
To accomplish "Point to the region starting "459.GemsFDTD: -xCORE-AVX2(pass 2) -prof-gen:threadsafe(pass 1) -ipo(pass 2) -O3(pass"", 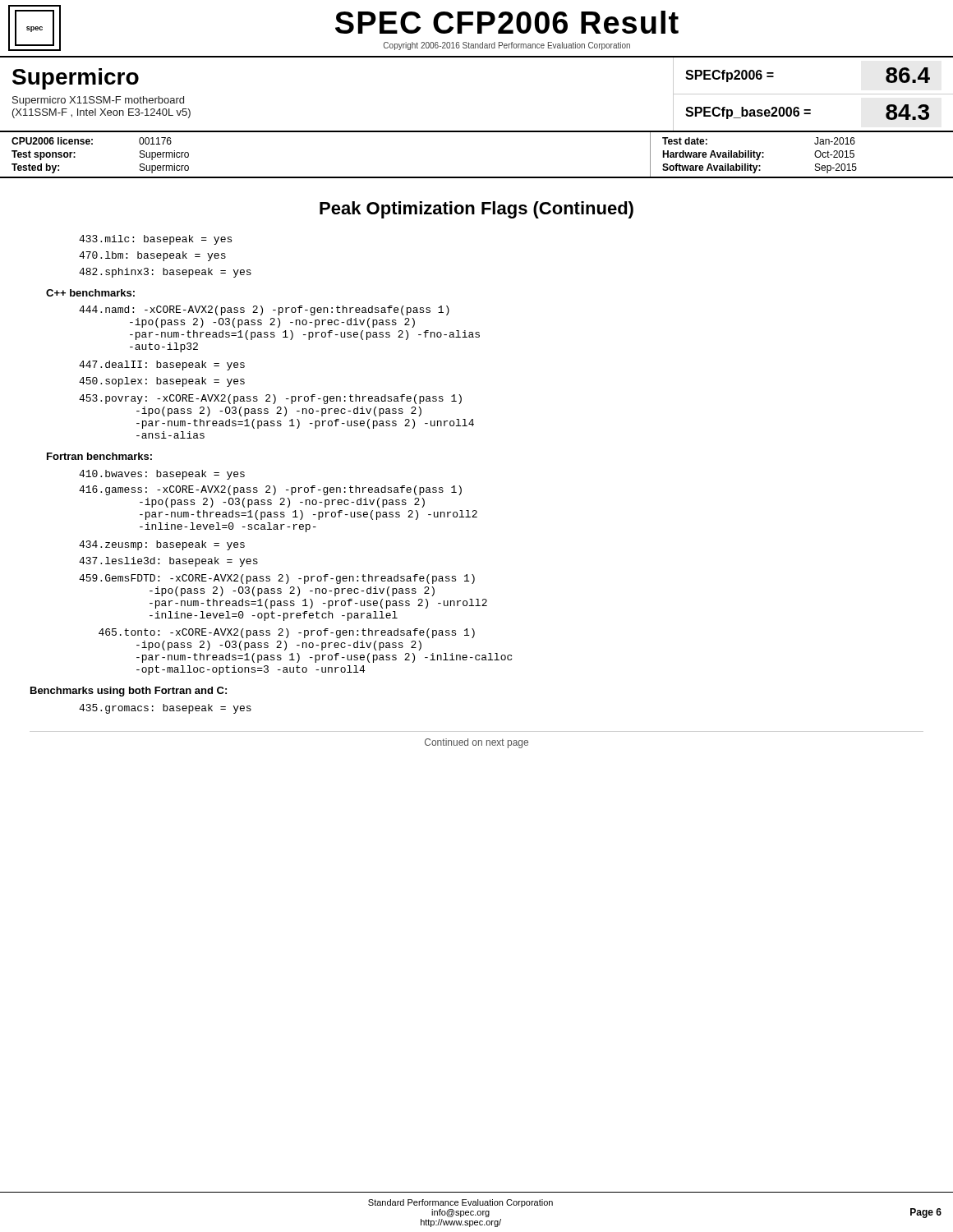I will 283,597.
